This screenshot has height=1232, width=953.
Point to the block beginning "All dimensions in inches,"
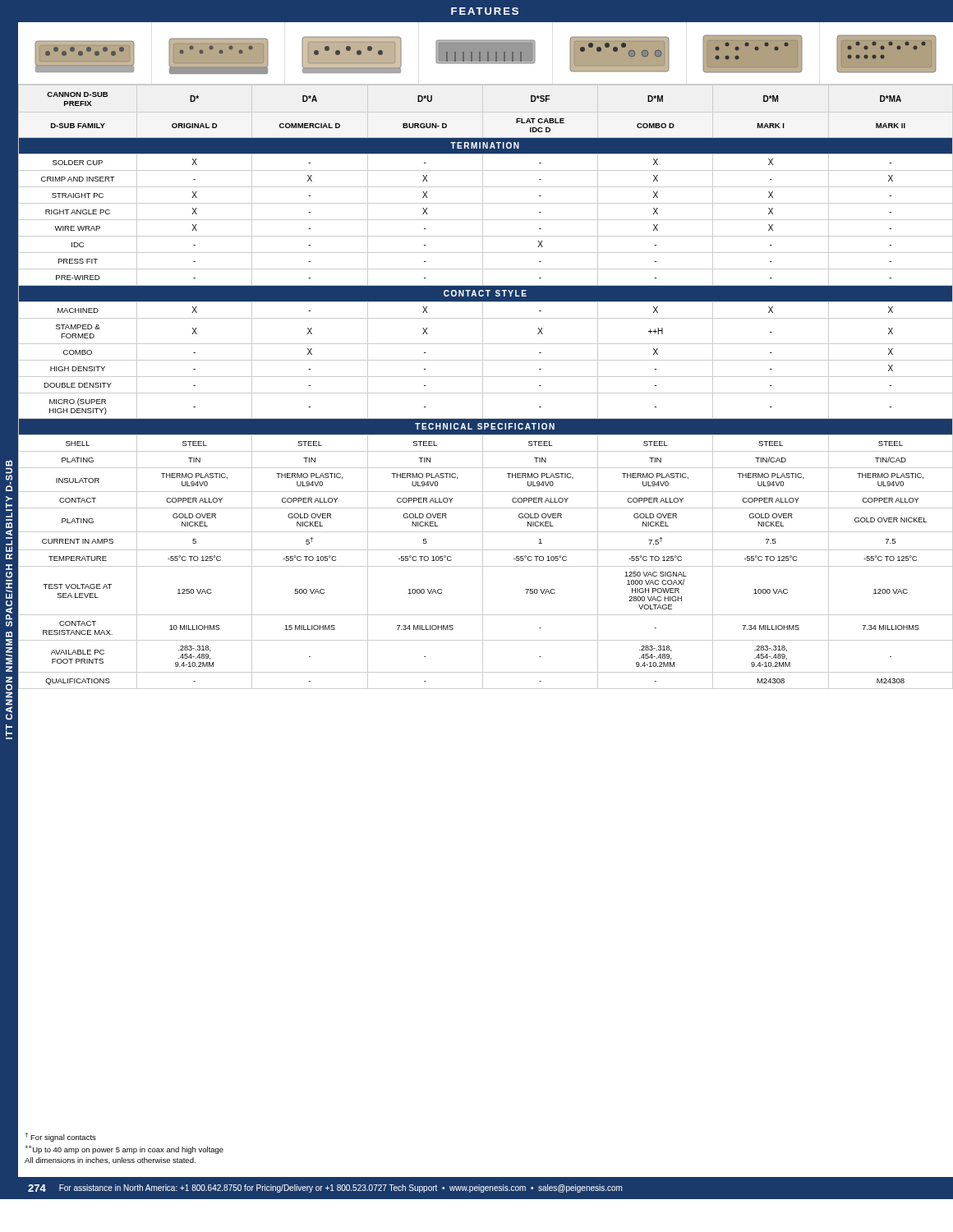[110, 1160]
